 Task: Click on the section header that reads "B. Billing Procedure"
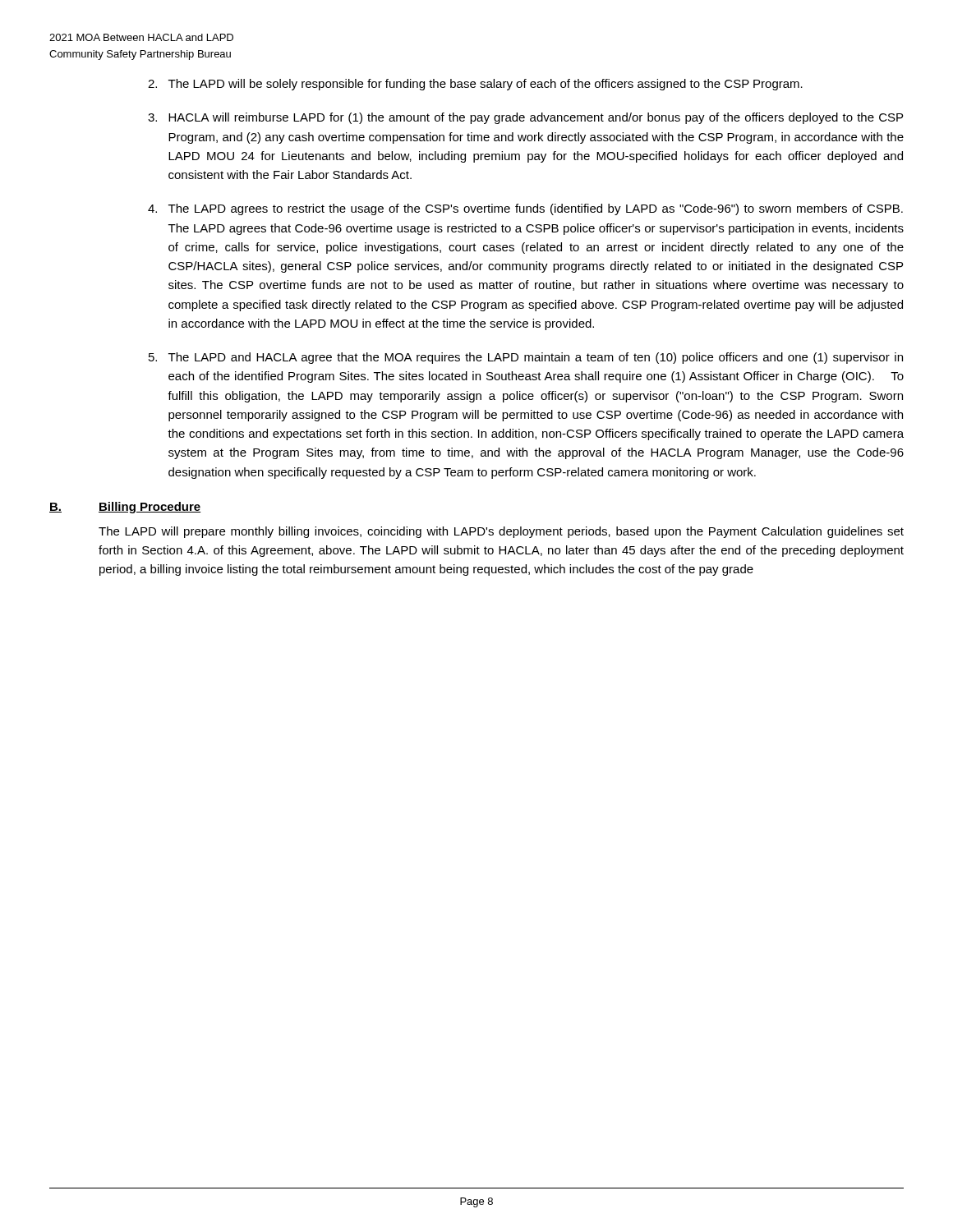[125, 506]
